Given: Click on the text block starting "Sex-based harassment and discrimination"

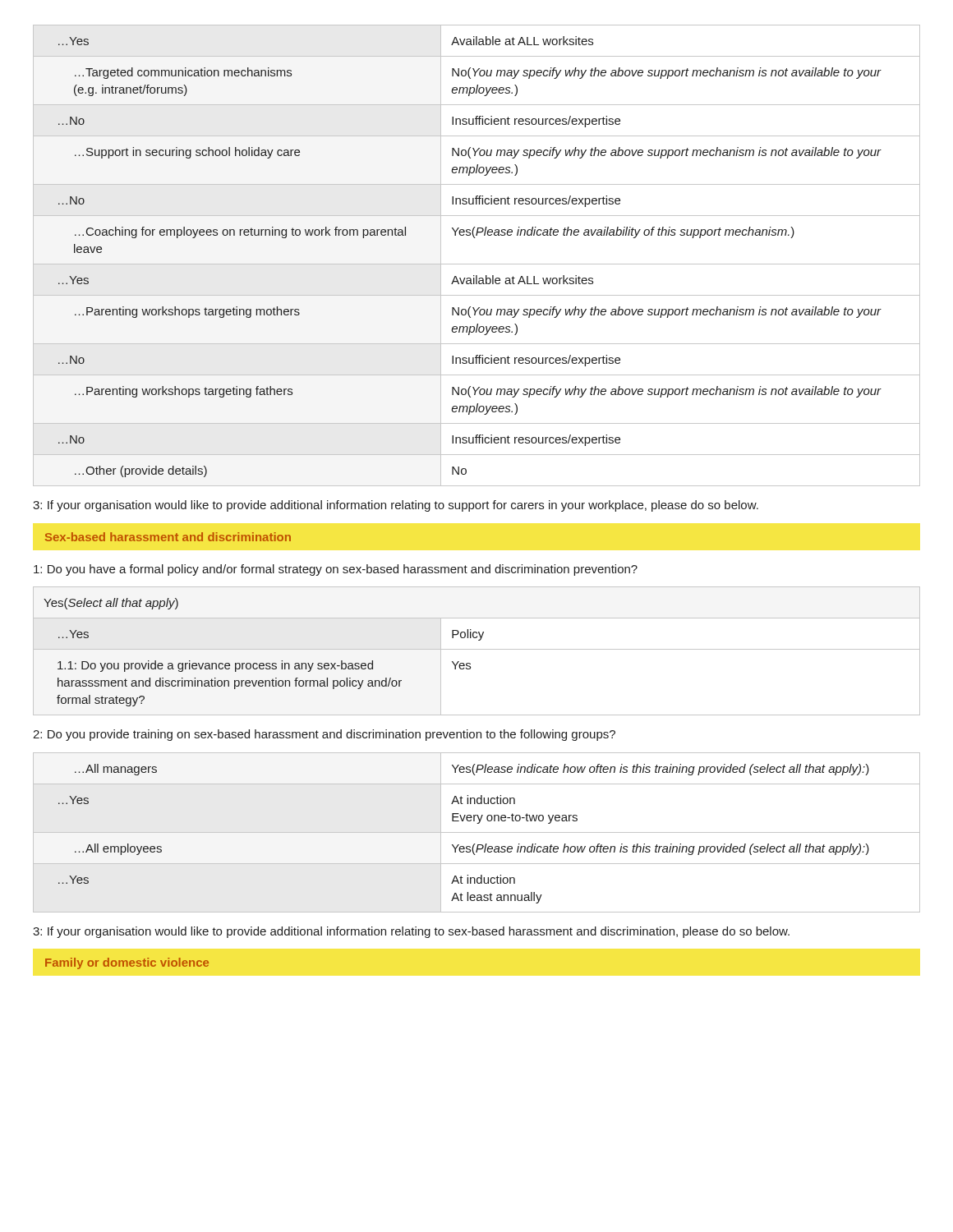Looking at the screenshot, I should (168, 537).
